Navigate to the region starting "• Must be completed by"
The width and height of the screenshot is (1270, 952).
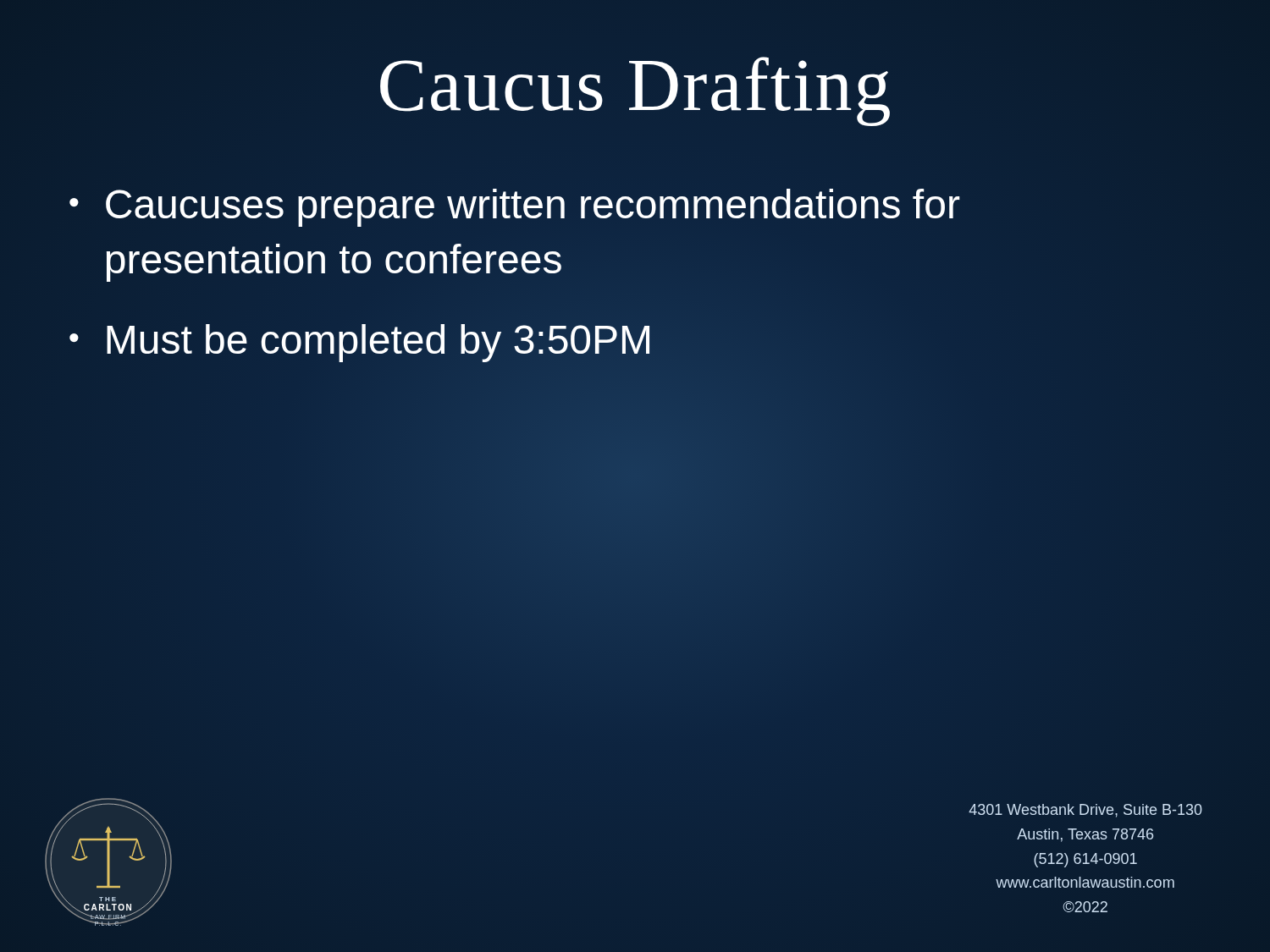pos(360,340)
